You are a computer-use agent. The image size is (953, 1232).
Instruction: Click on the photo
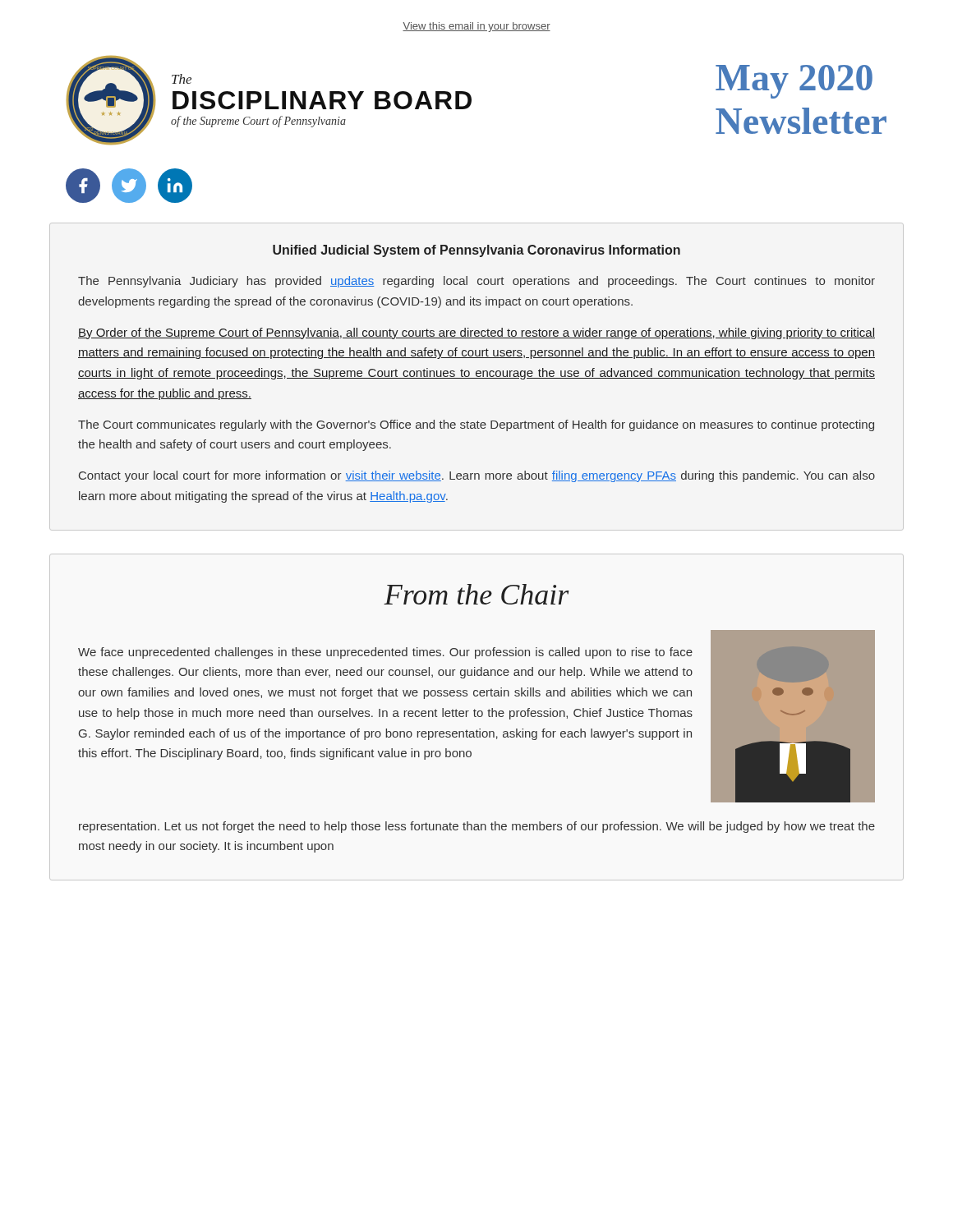pos(793,717)
